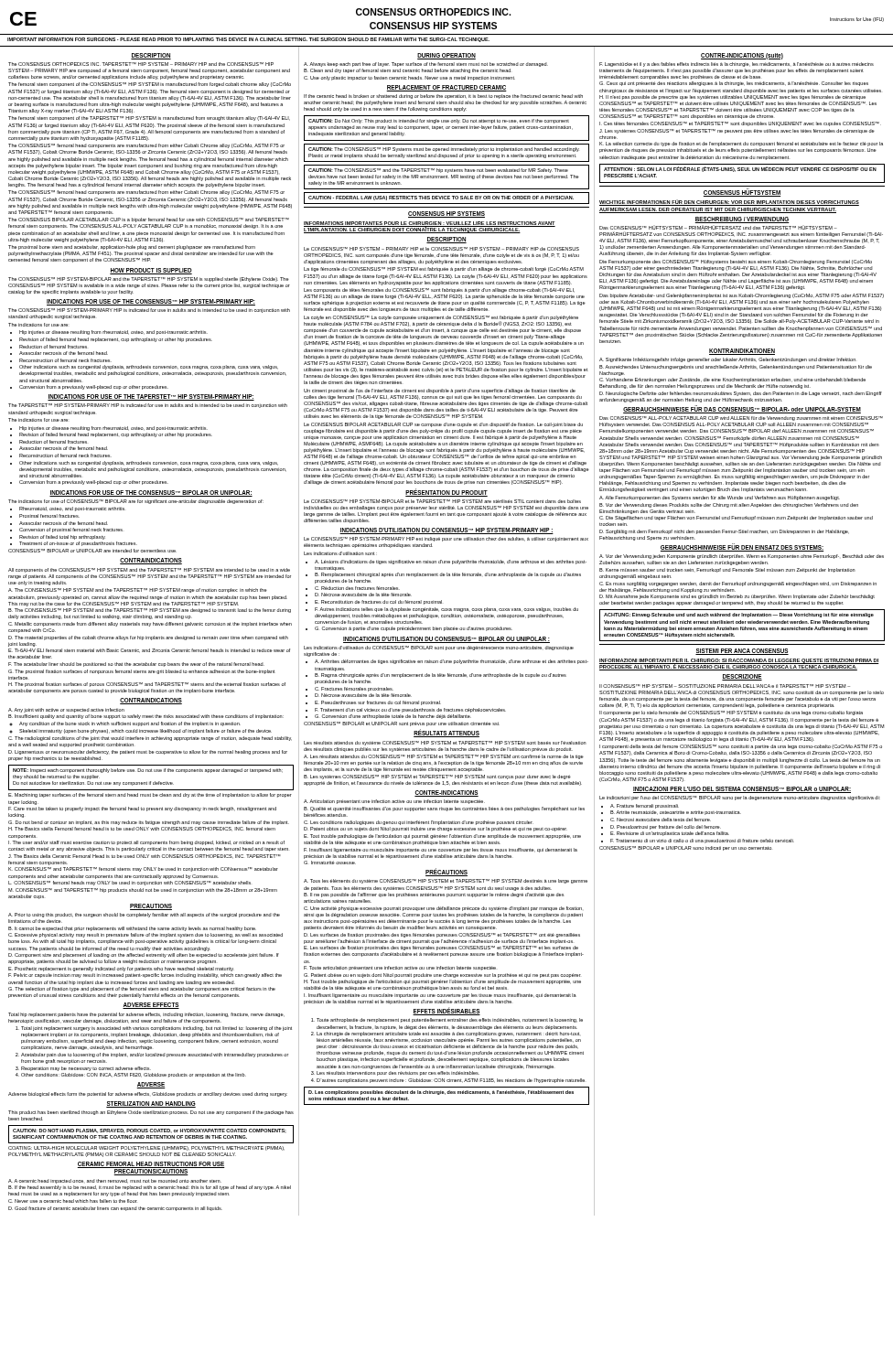Click on the text block starting "Le CONSENSUS™ HIP SYSTEM –"
The image size is (893, 1372).
tap(446, 366)
